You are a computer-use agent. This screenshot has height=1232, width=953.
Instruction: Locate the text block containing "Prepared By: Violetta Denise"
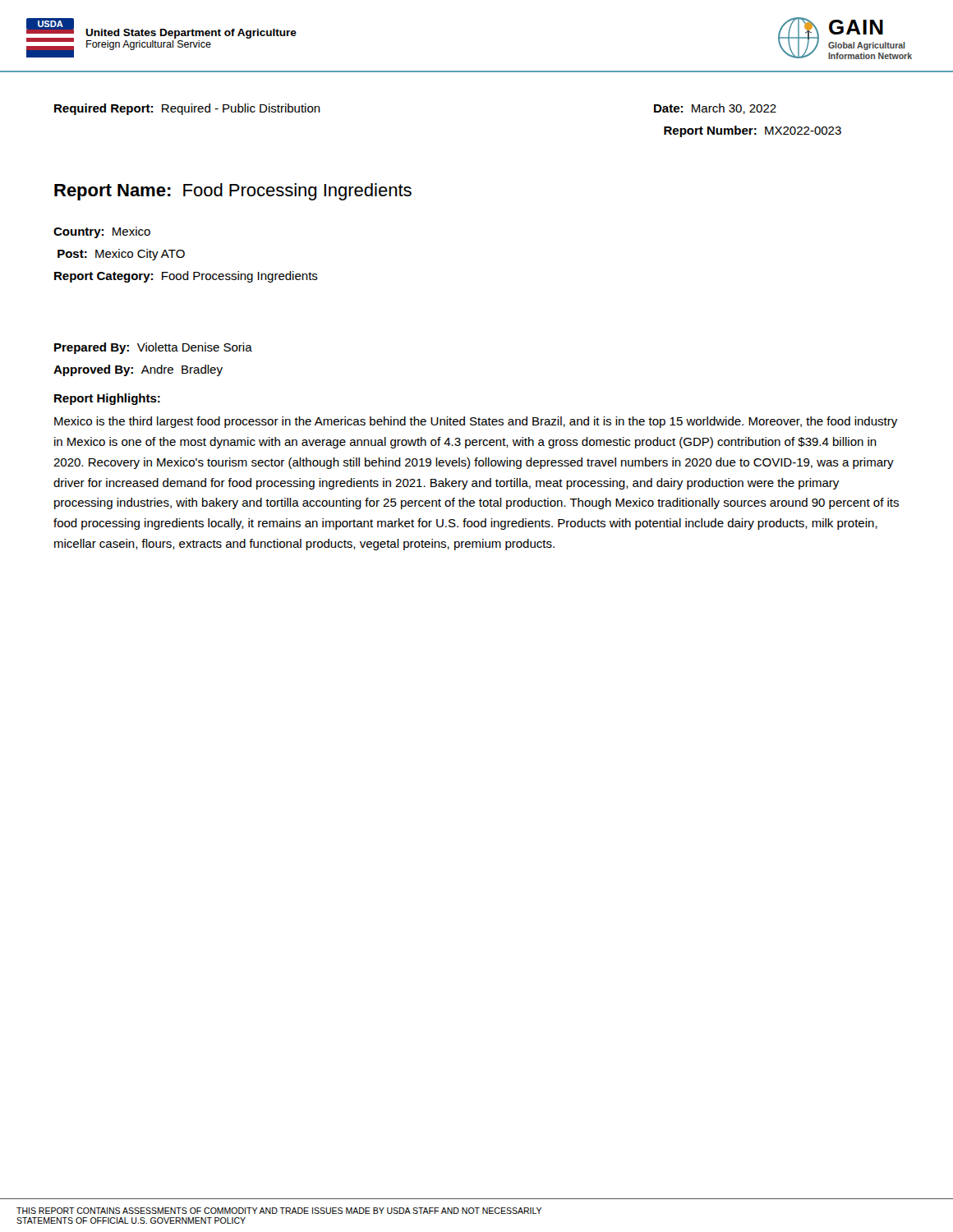(153, 347)
